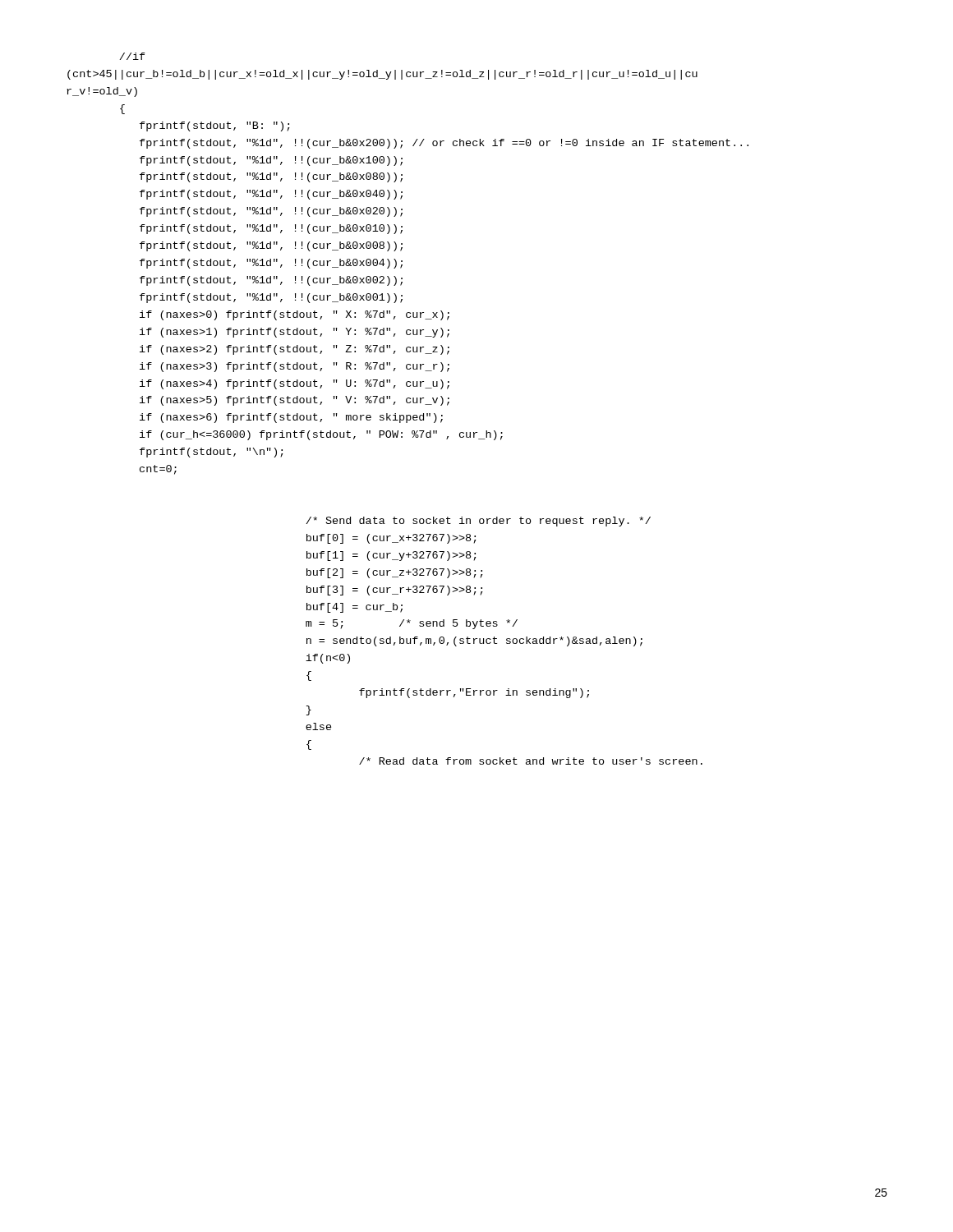Select the passage starting "//if (cnt>45||cur_b!=old_b||cur_x!=old_x||cur_y!=old_y||cur_z!=old_z||cur_r!=old_r||cur_u!=old_u||cu r_v!=old_v) { fprintf(stdout, "B: ");"
The height and width of the screenshot is (1232, 953).
point(132,56)
